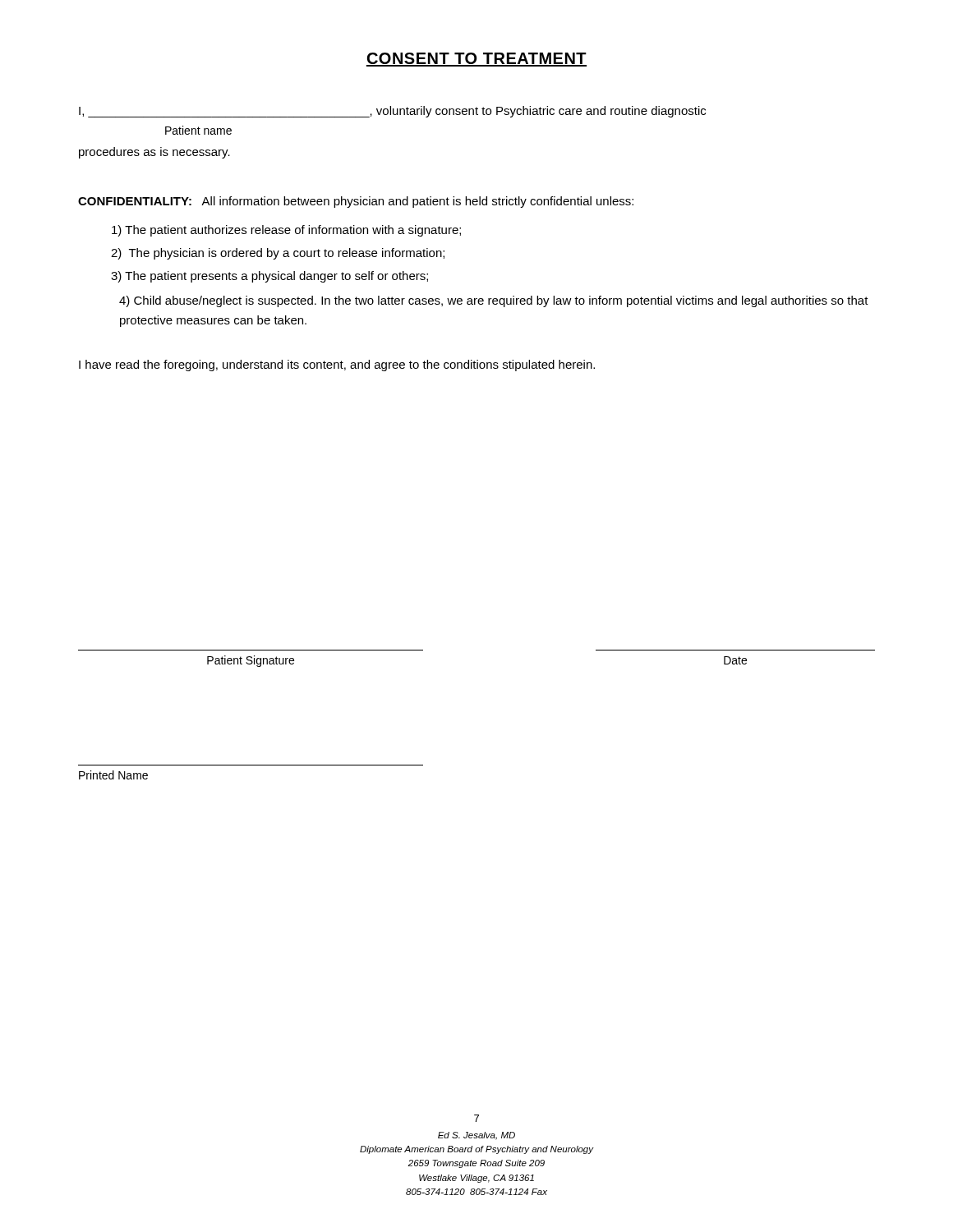The image size is (953, 1232).
Task: Locate the text that says "Printed Name"
Action: coord(251,773)
